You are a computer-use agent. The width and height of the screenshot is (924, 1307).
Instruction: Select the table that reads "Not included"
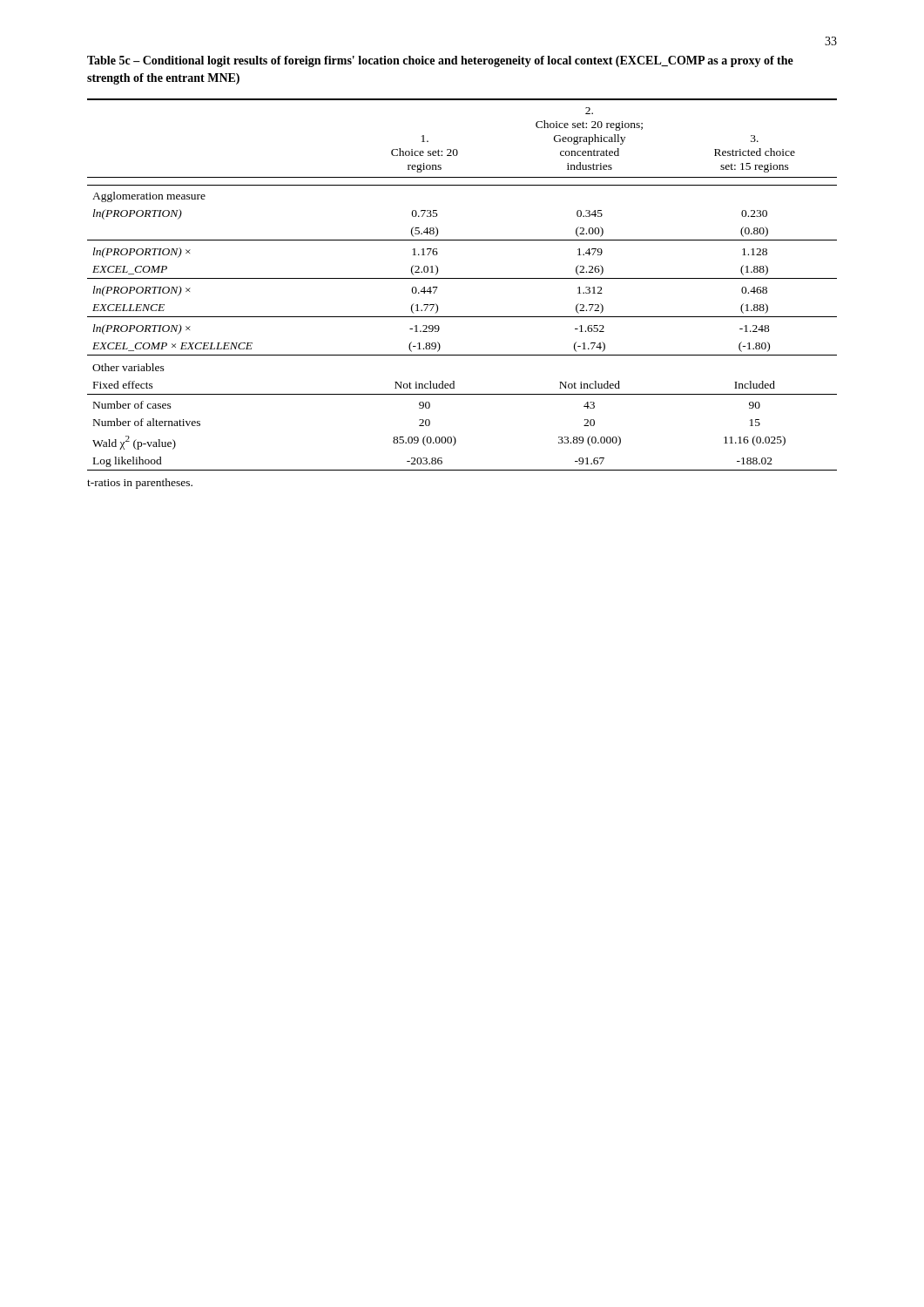click(462, 284)
